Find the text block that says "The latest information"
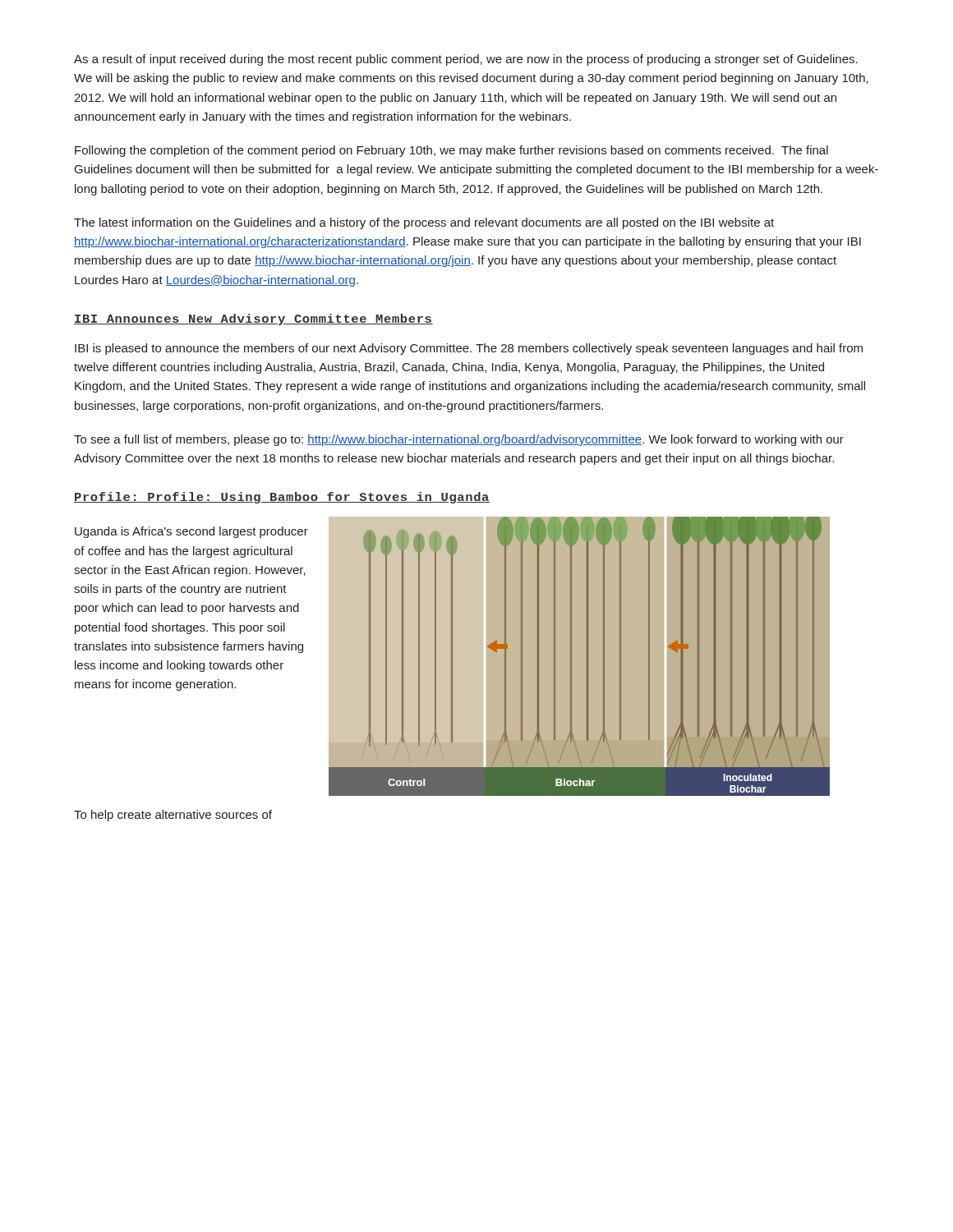 pyautogui.click(x=476, y=251)
